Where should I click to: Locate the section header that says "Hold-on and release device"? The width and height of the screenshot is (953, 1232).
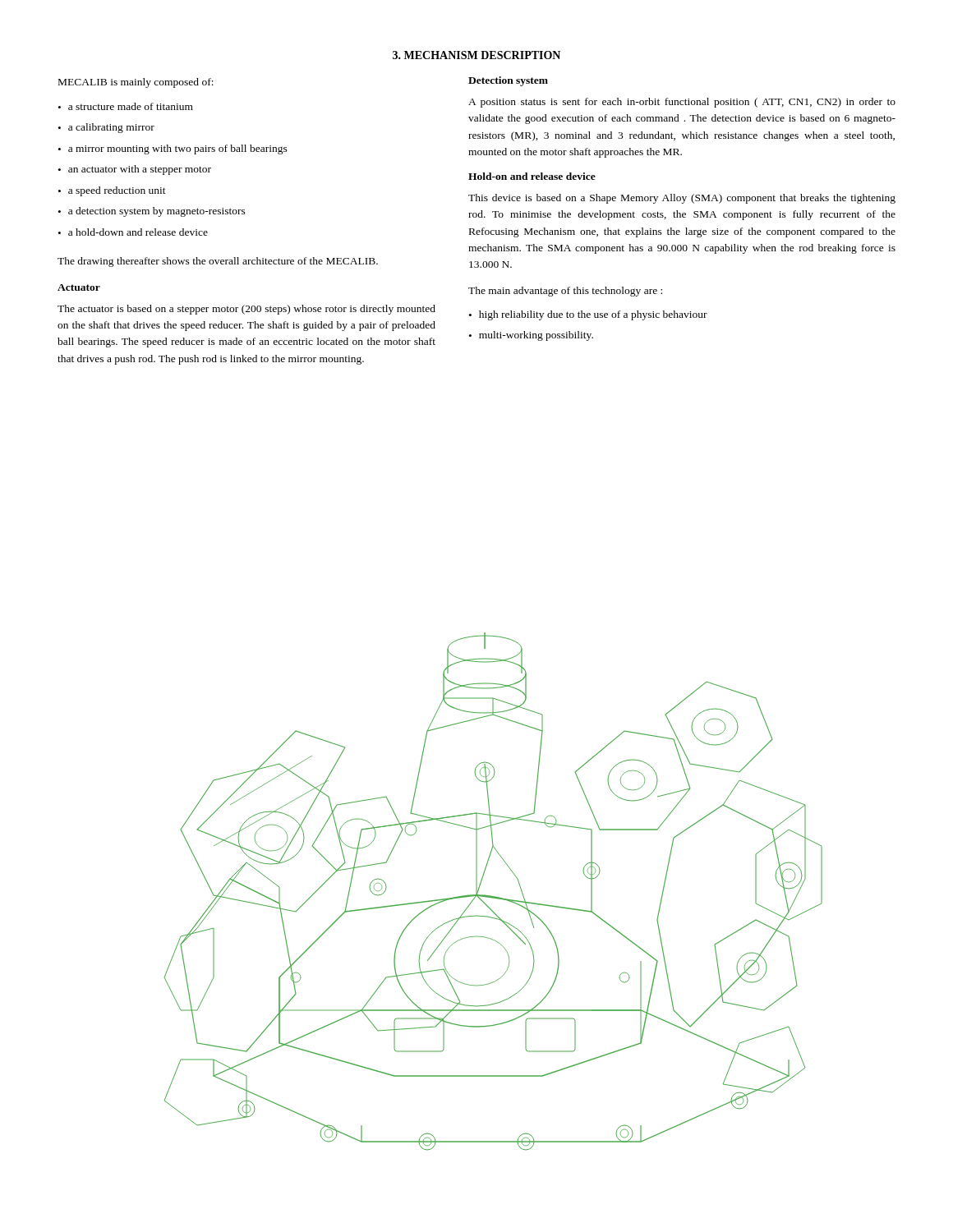click(x=532, y=176)
